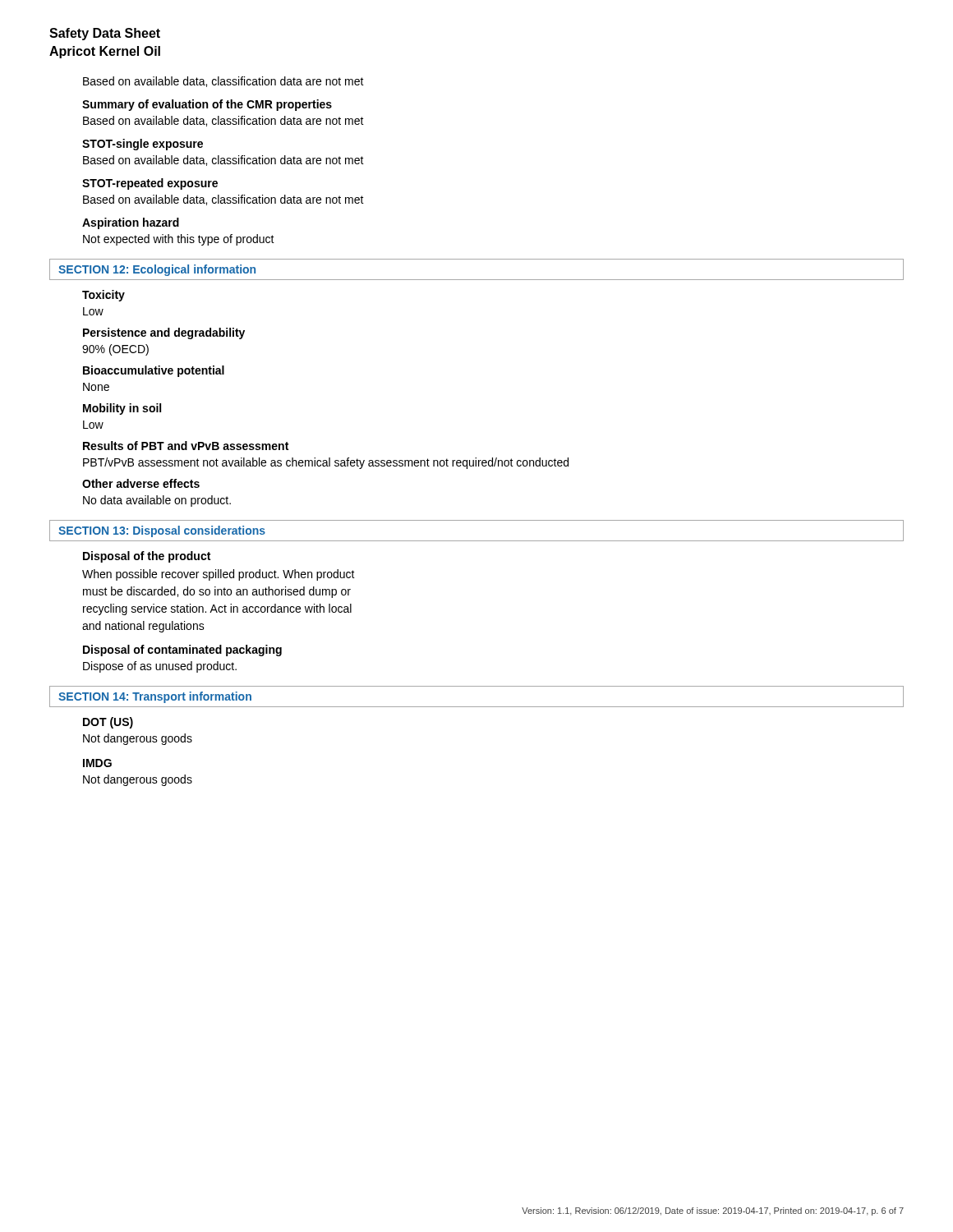This screenshot has height=1232, width=953.
Task: Find the text block starting "Not expected with this"
Action: [178, 239]
